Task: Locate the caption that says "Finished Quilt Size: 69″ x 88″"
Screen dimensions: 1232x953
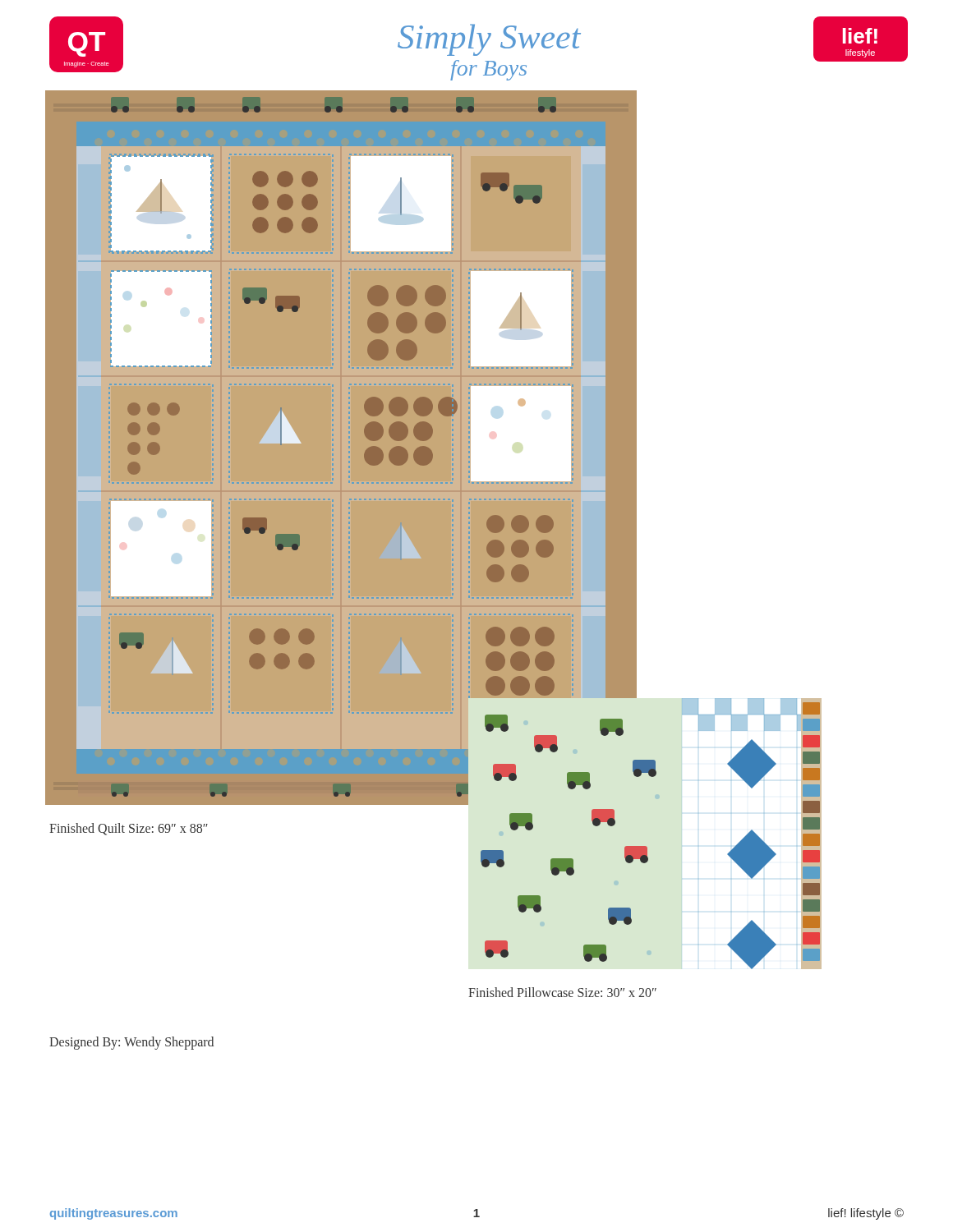Action: (129, 828)
